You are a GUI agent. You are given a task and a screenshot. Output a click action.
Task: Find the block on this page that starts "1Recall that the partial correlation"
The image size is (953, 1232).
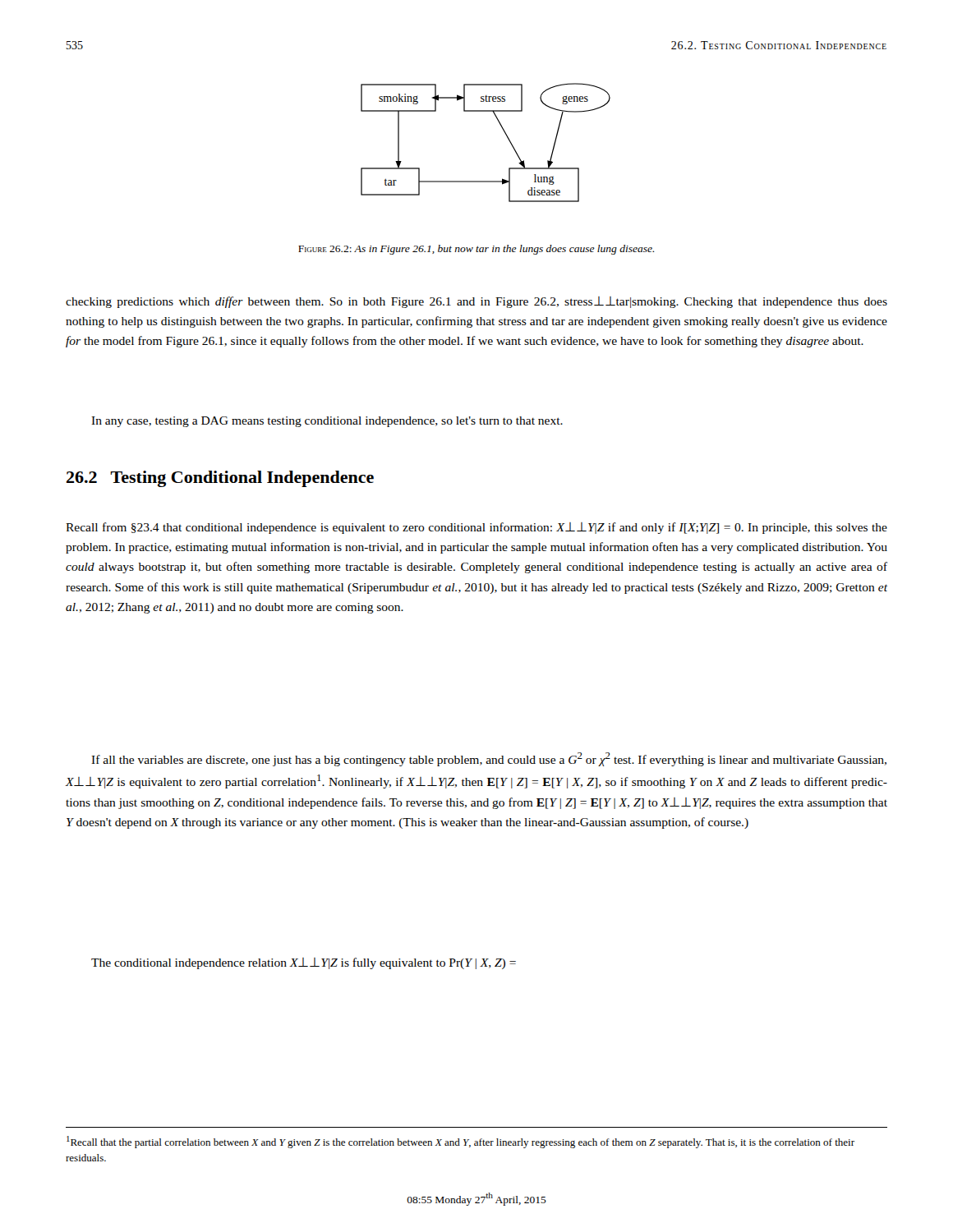point(460,1149)
